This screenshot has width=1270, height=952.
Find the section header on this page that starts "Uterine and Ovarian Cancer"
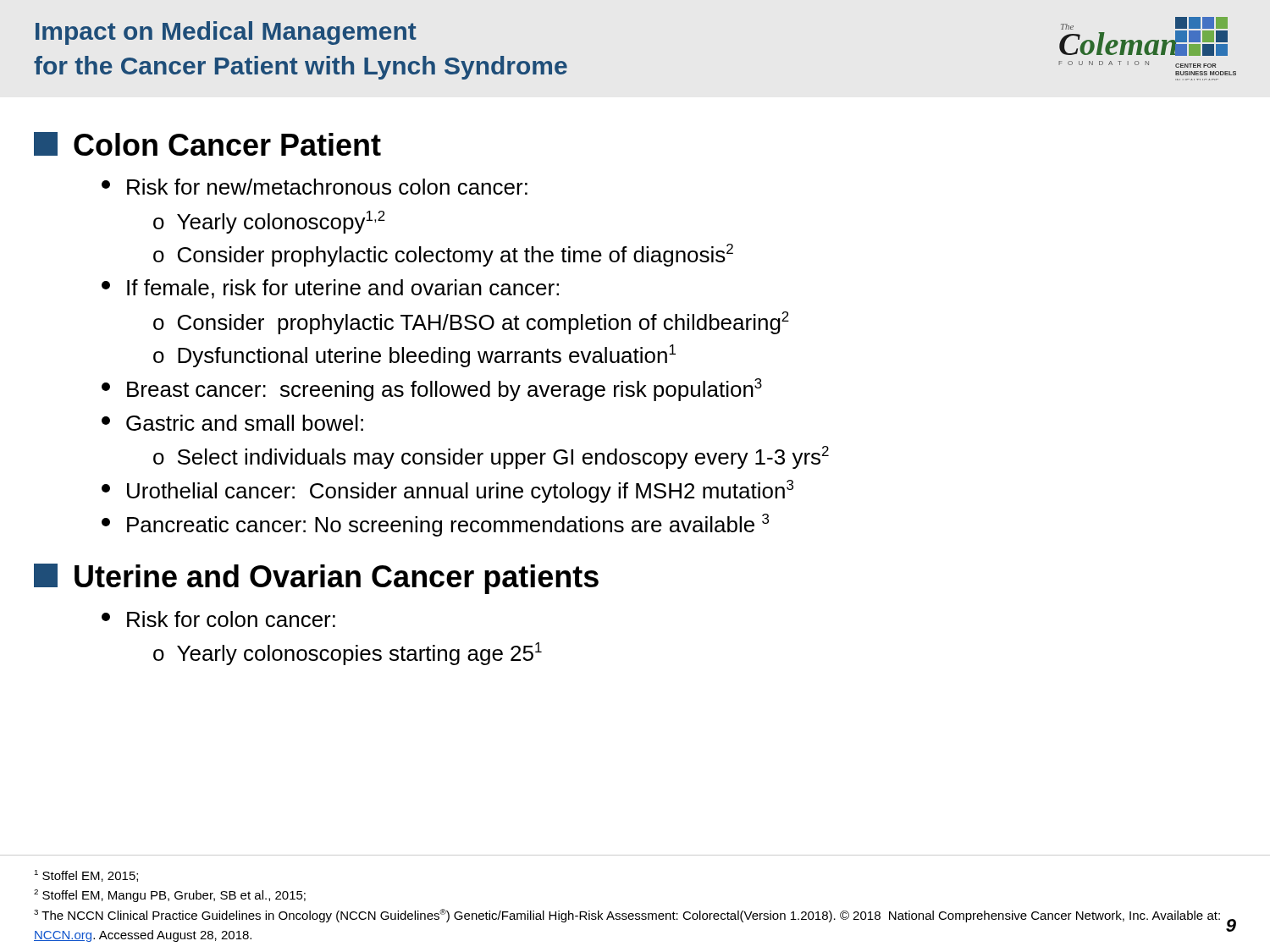pyautogui.click(x=317, y=577)
